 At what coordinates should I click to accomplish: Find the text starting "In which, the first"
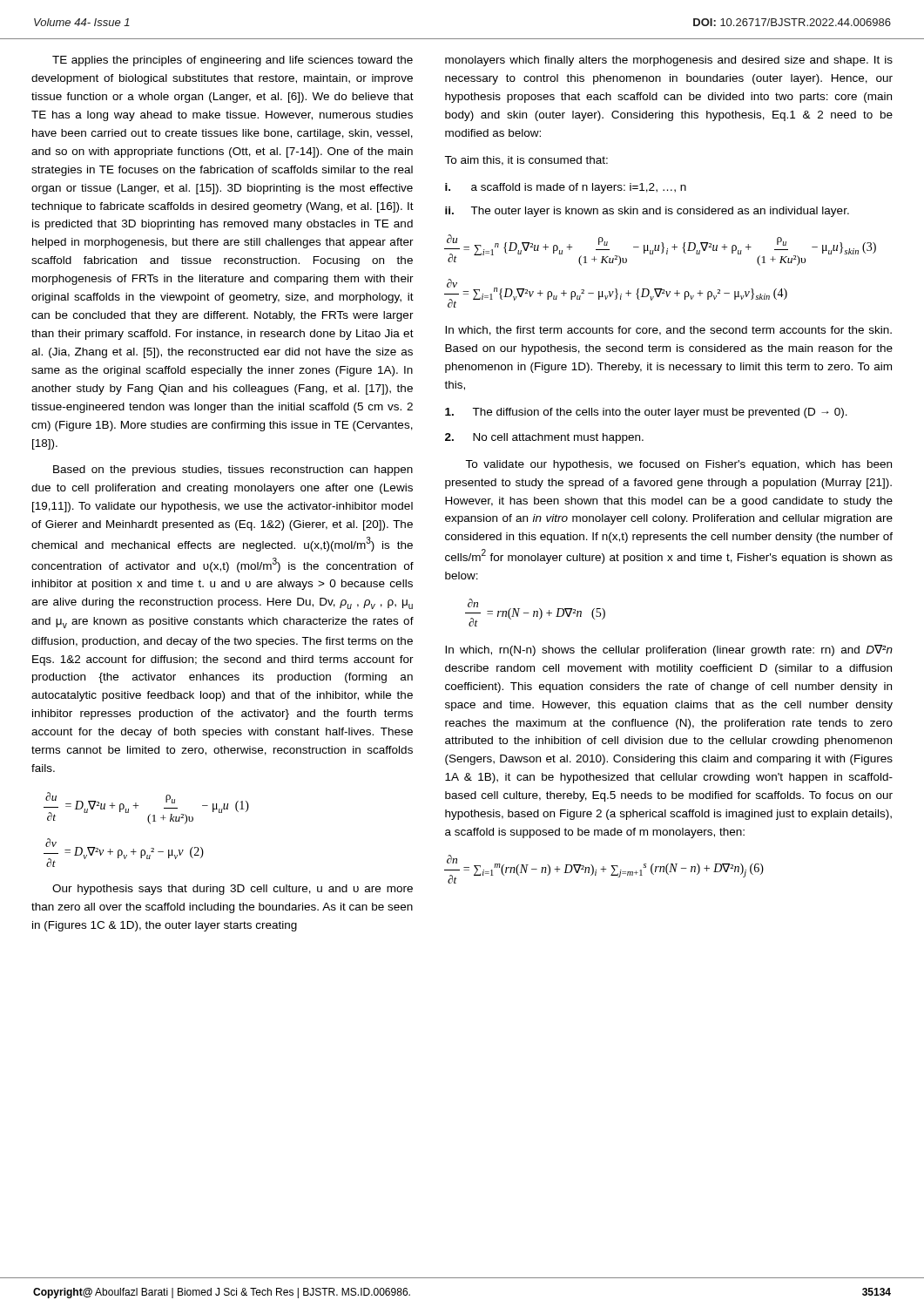pos(669,358)
